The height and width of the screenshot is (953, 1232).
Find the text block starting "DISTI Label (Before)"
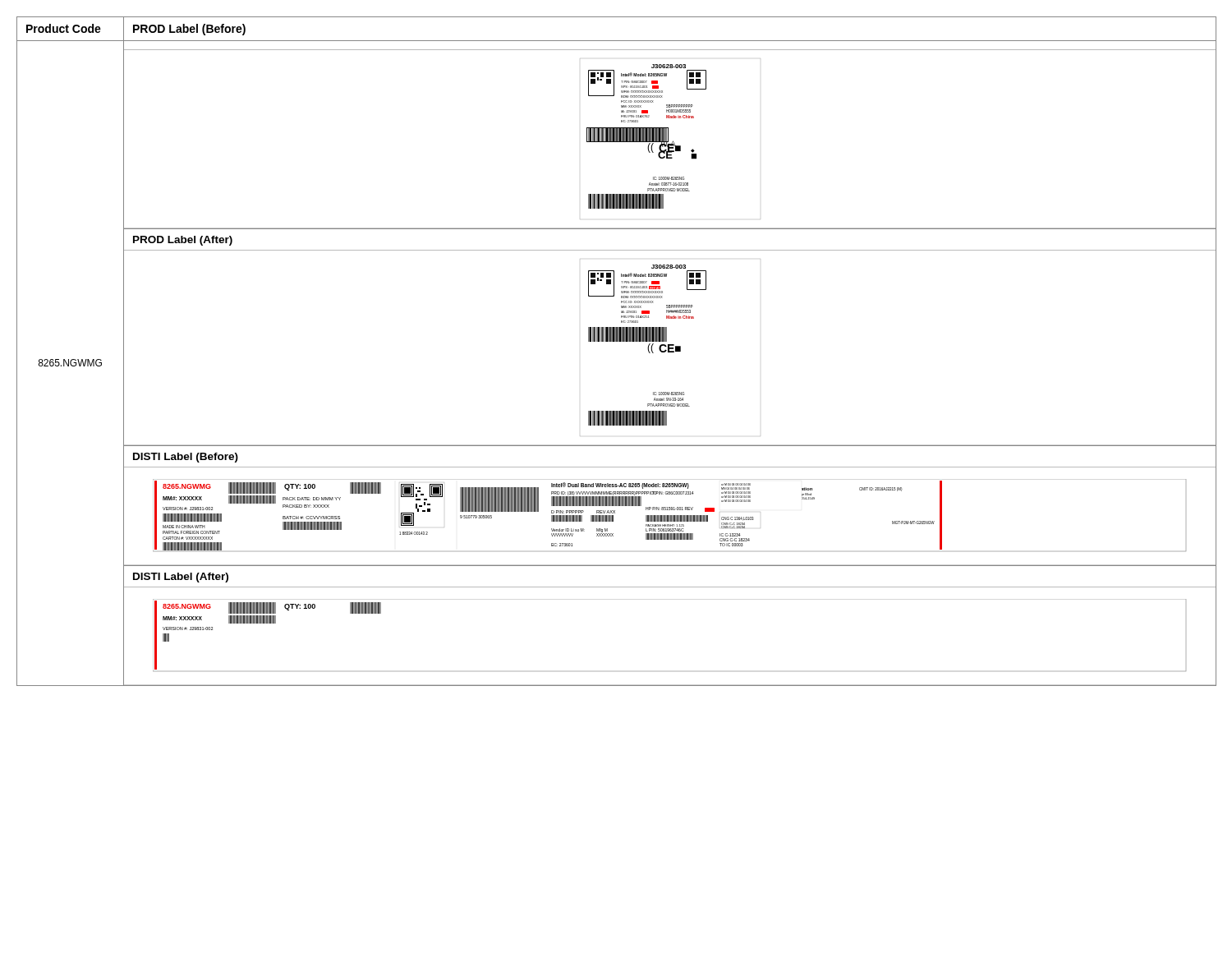coord(185,456)
